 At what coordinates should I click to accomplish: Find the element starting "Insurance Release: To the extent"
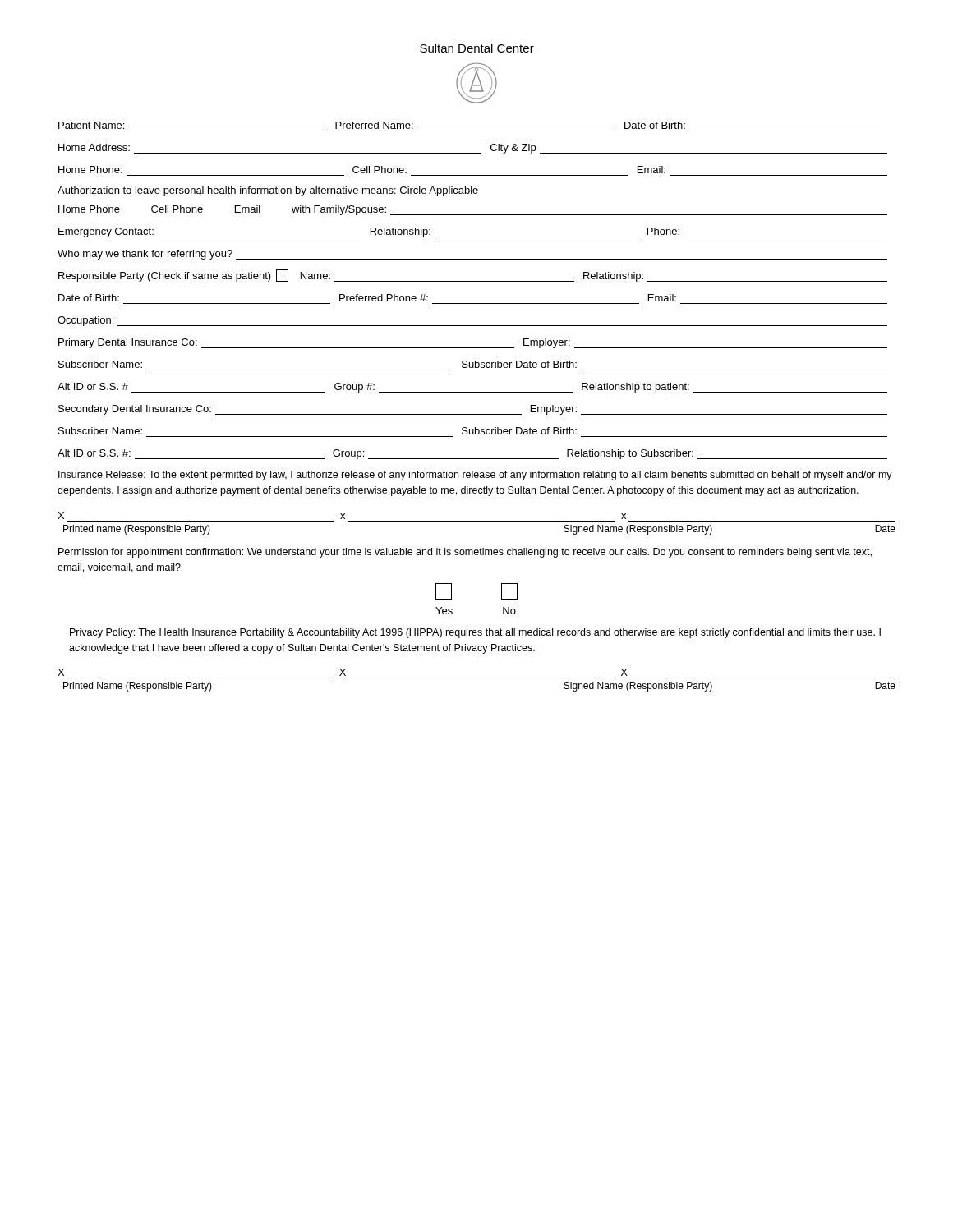point(475,483)
